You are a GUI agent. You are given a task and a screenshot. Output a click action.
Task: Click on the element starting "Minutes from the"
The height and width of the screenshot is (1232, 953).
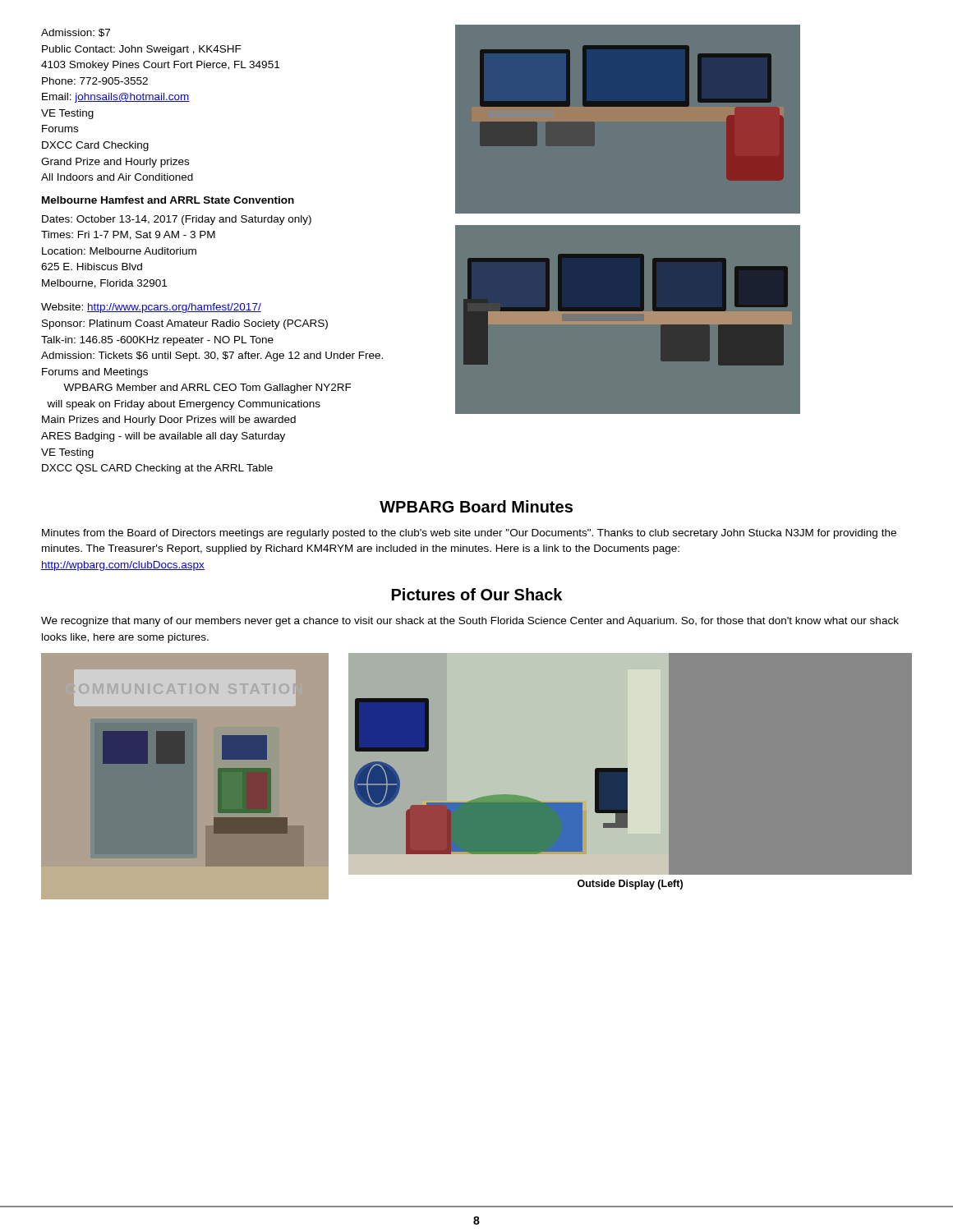469,548
